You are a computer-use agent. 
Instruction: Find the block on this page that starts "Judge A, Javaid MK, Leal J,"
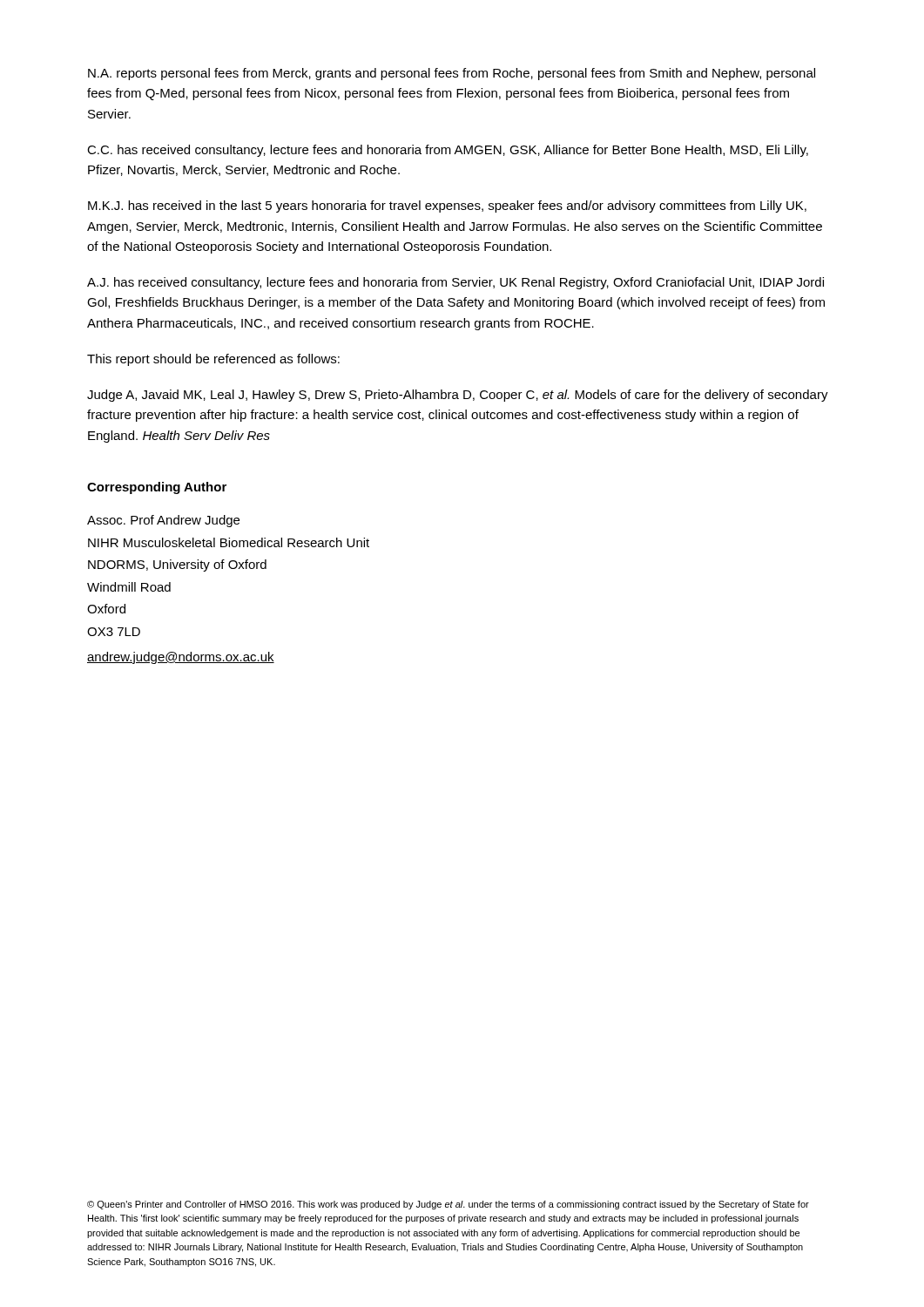(457, 415)
